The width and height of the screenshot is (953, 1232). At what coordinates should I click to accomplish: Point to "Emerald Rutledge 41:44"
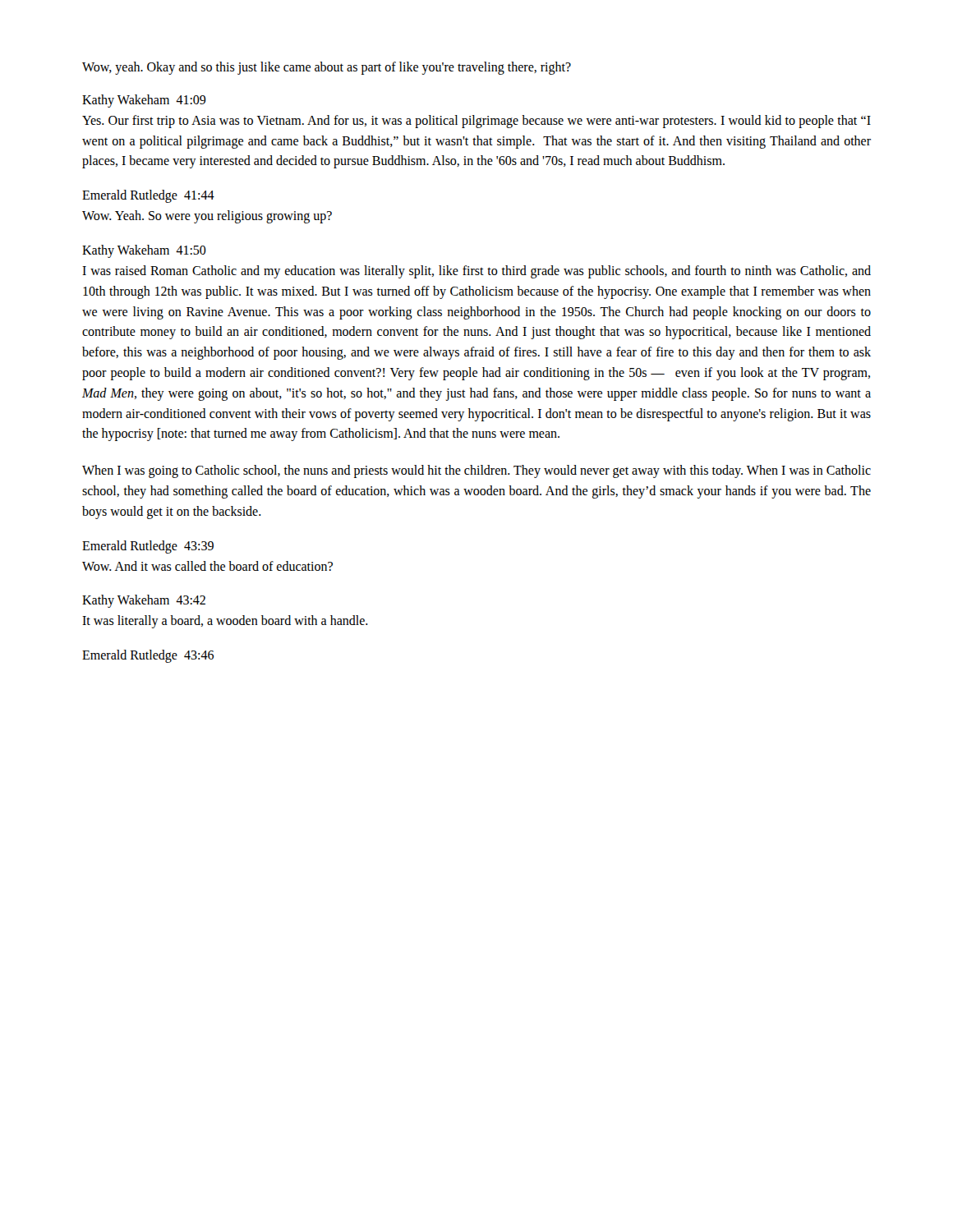coord(148,195)
